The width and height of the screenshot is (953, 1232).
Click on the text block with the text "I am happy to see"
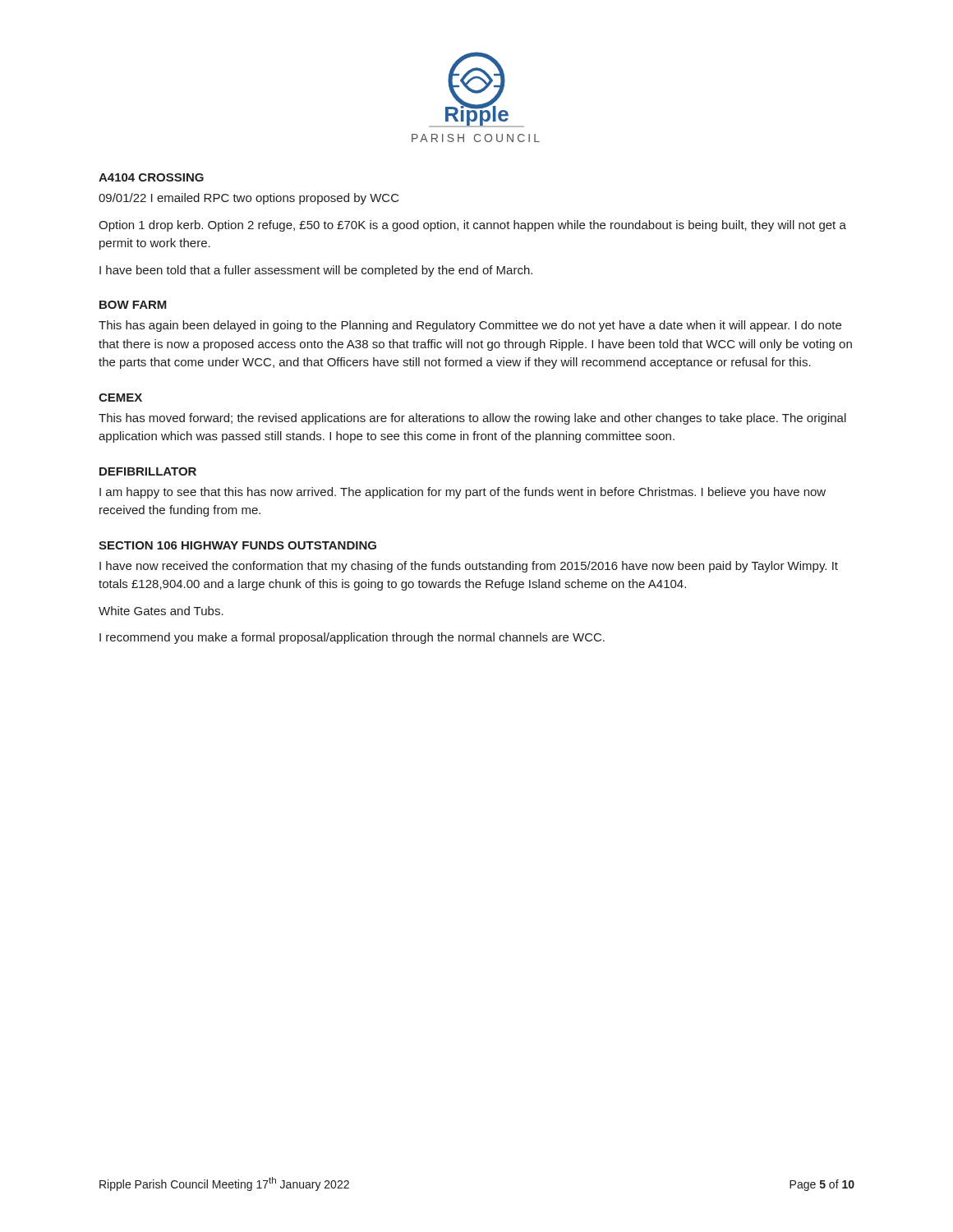tap(462, 500)
